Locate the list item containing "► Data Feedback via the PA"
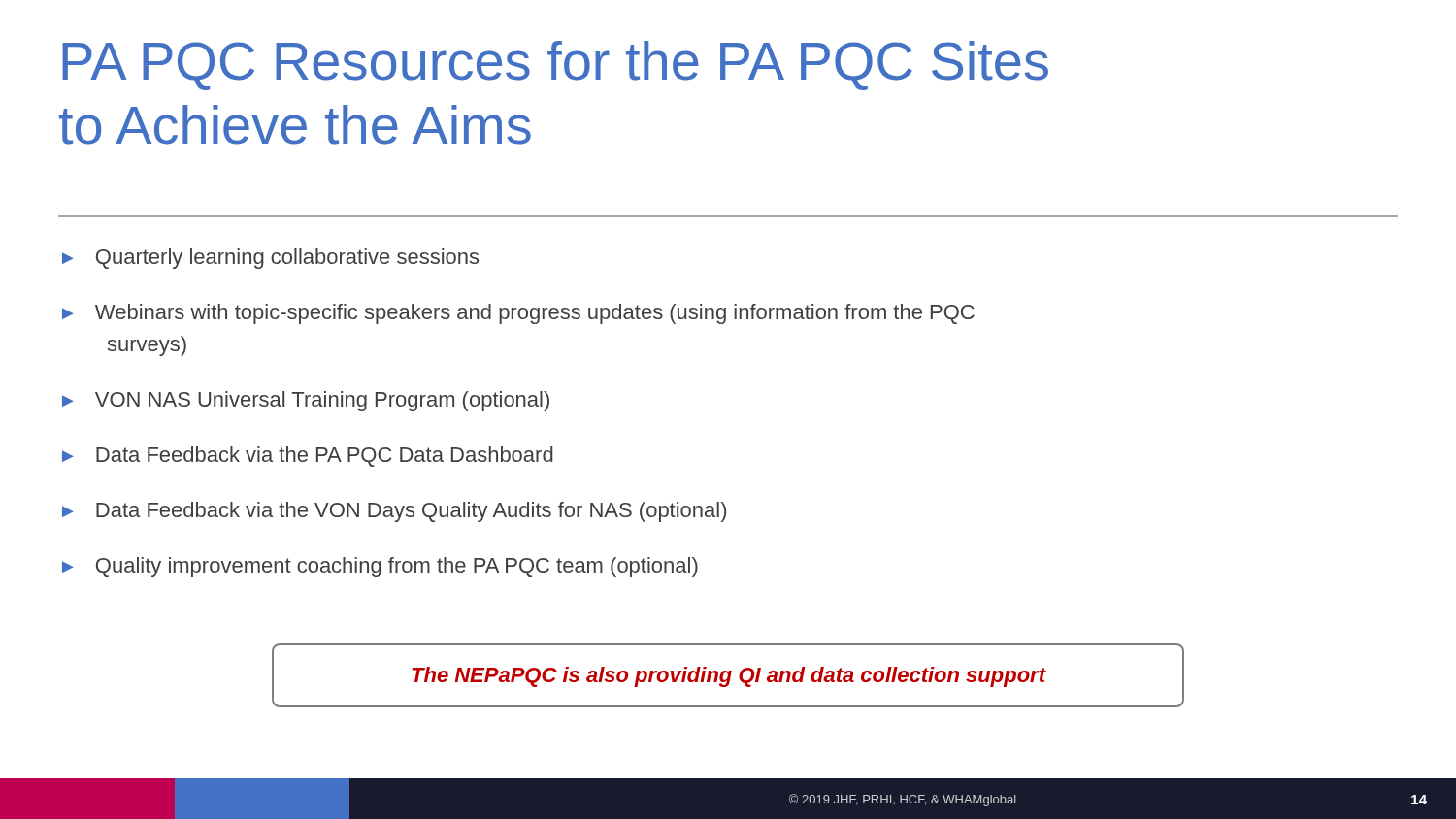Screen dimensions: 819x1456 pos(306,455)
